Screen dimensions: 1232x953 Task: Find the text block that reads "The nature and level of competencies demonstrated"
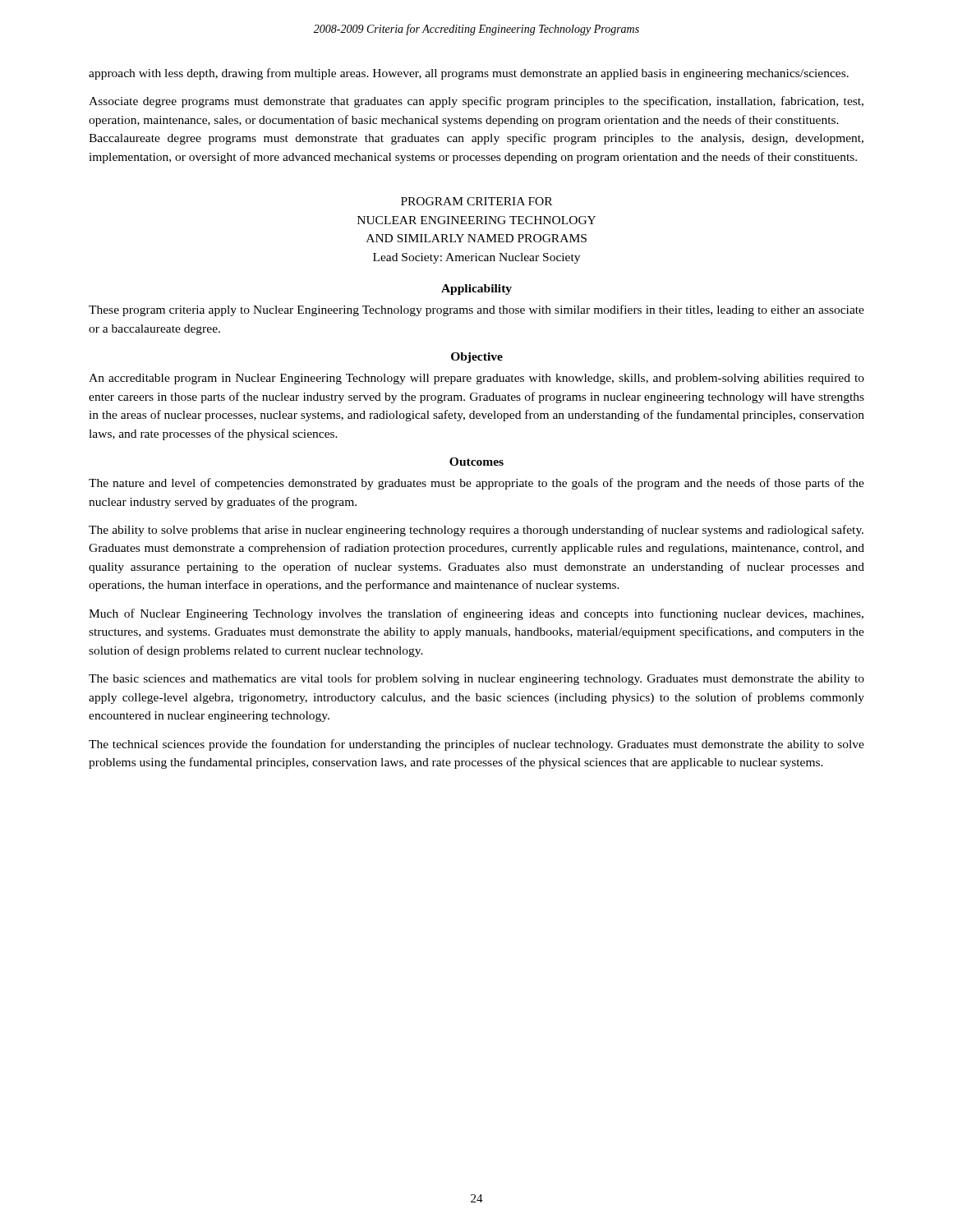click(x=476, y=492)
